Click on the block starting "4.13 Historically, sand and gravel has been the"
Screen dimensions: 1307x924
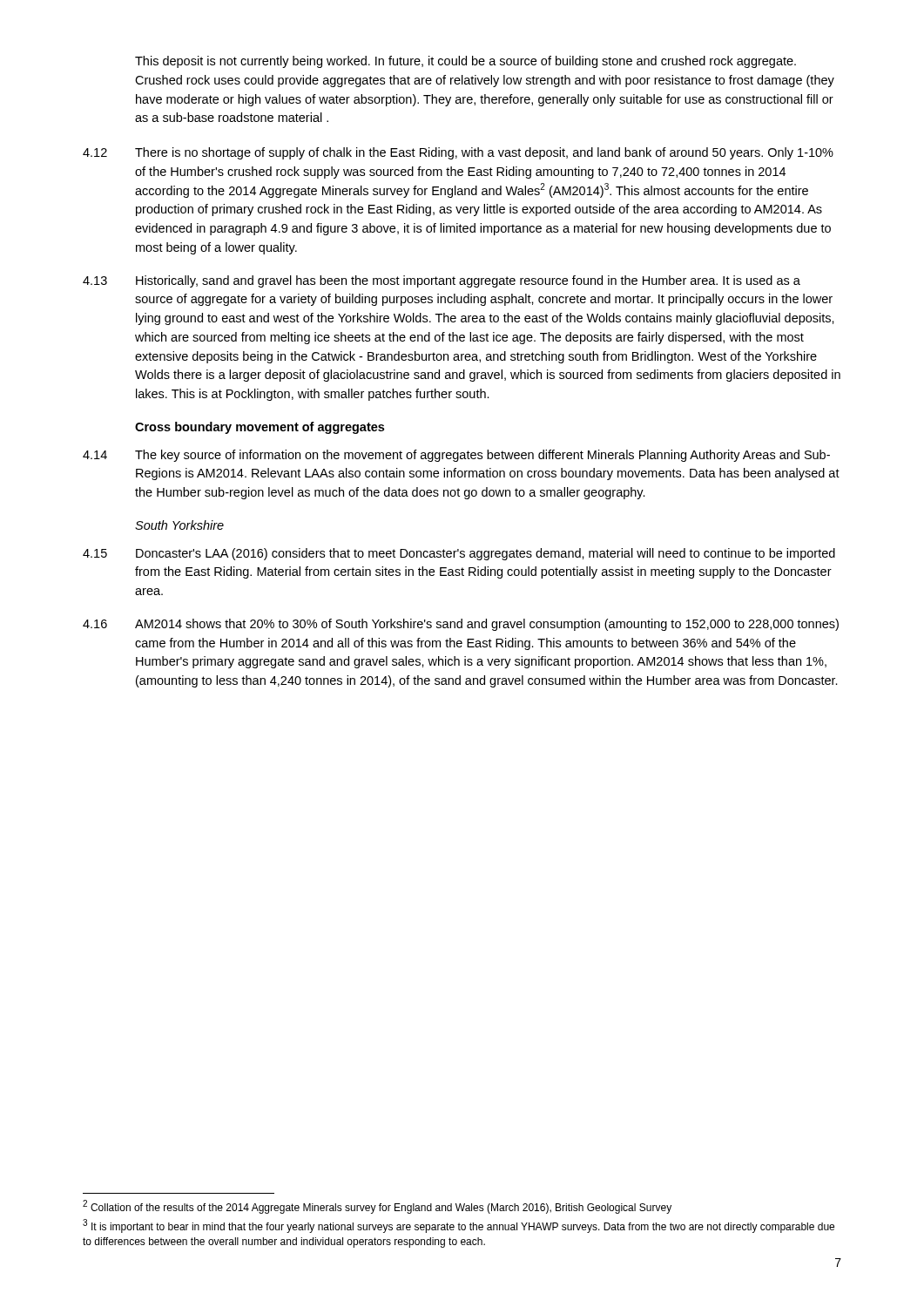pos(462,338)
